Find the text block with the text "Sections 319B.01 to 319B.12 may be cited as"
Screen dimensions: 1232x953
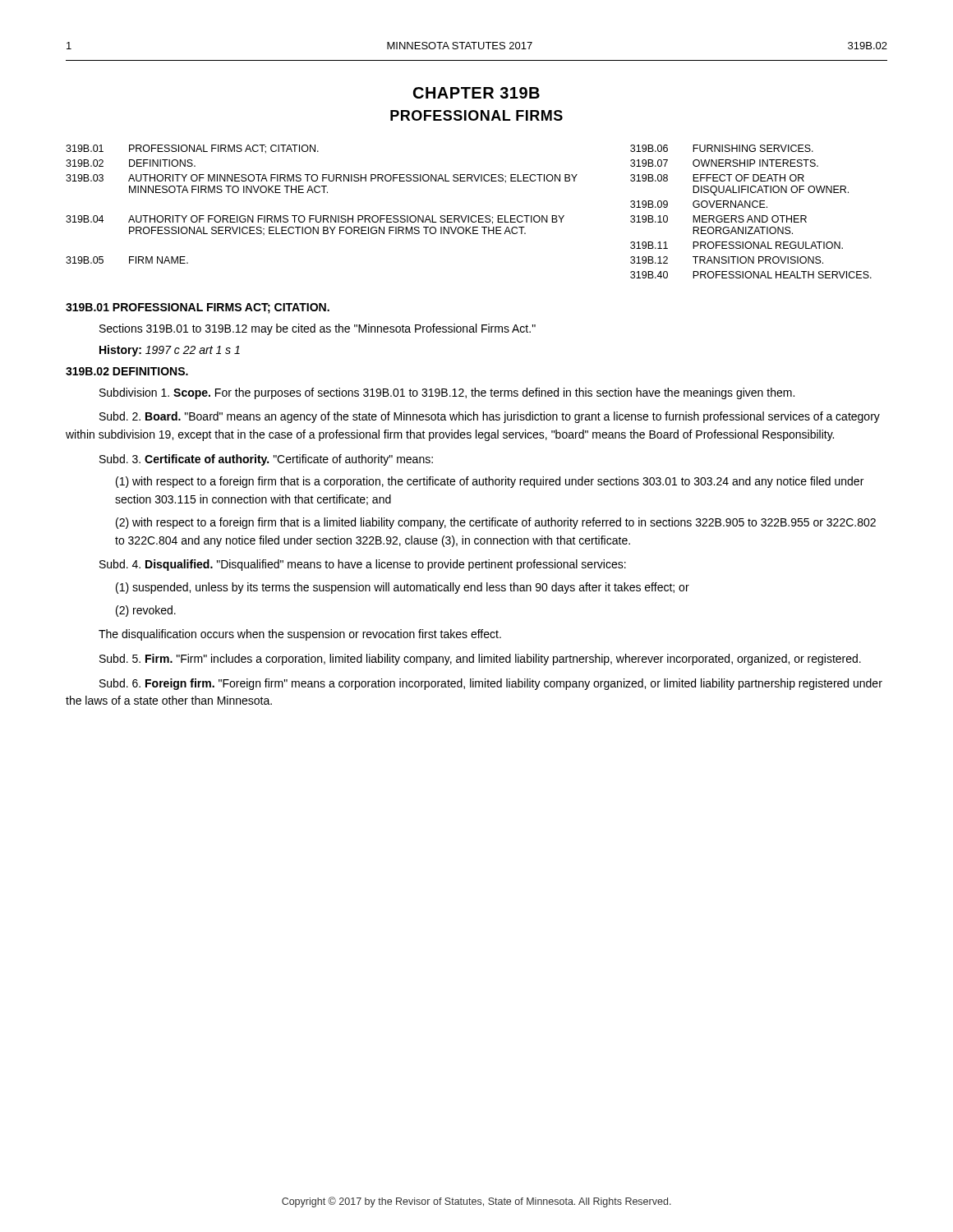click(x=317, y=329)
